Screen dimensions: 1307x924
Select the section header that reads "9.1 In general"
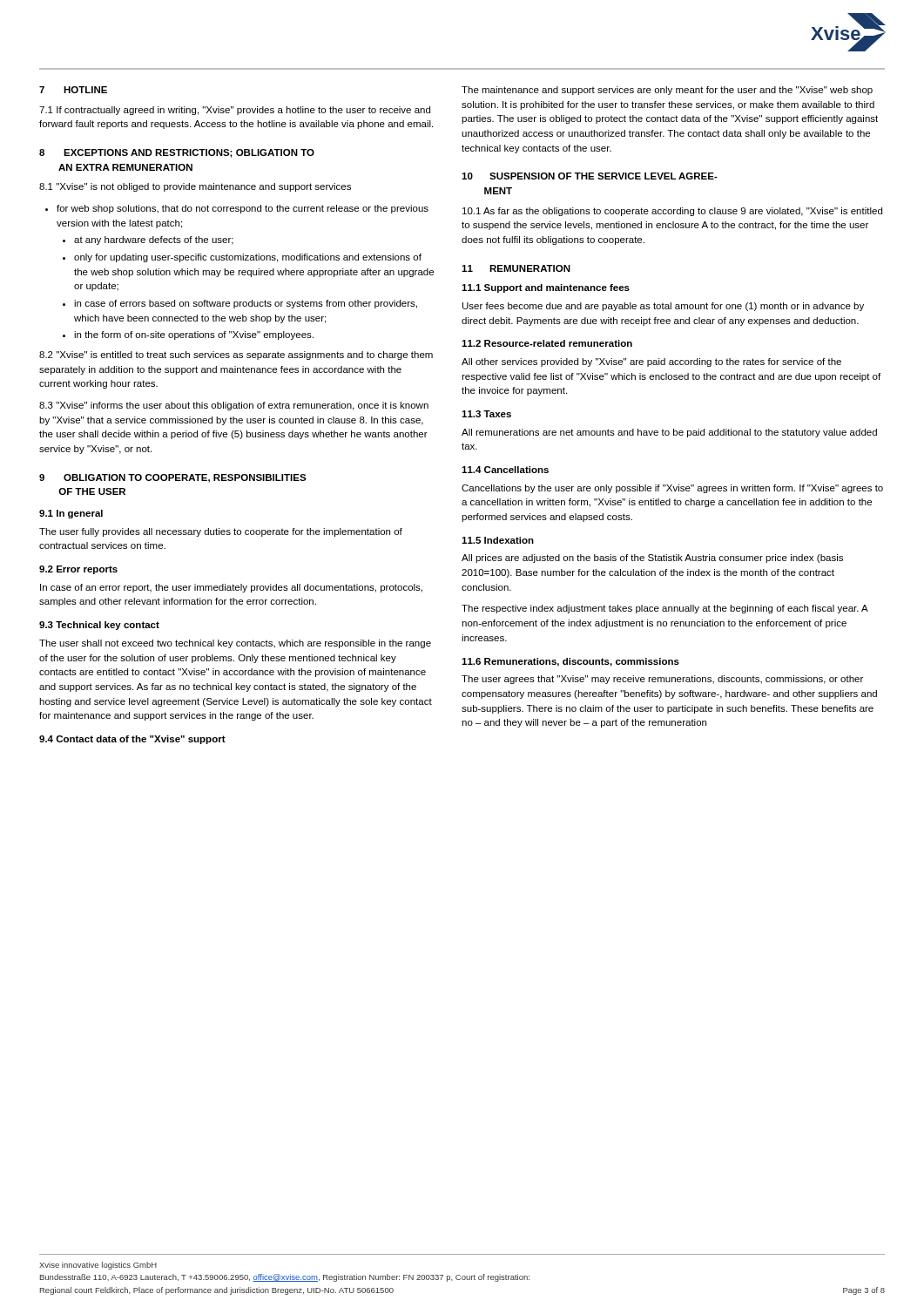(x=71, y=513)
